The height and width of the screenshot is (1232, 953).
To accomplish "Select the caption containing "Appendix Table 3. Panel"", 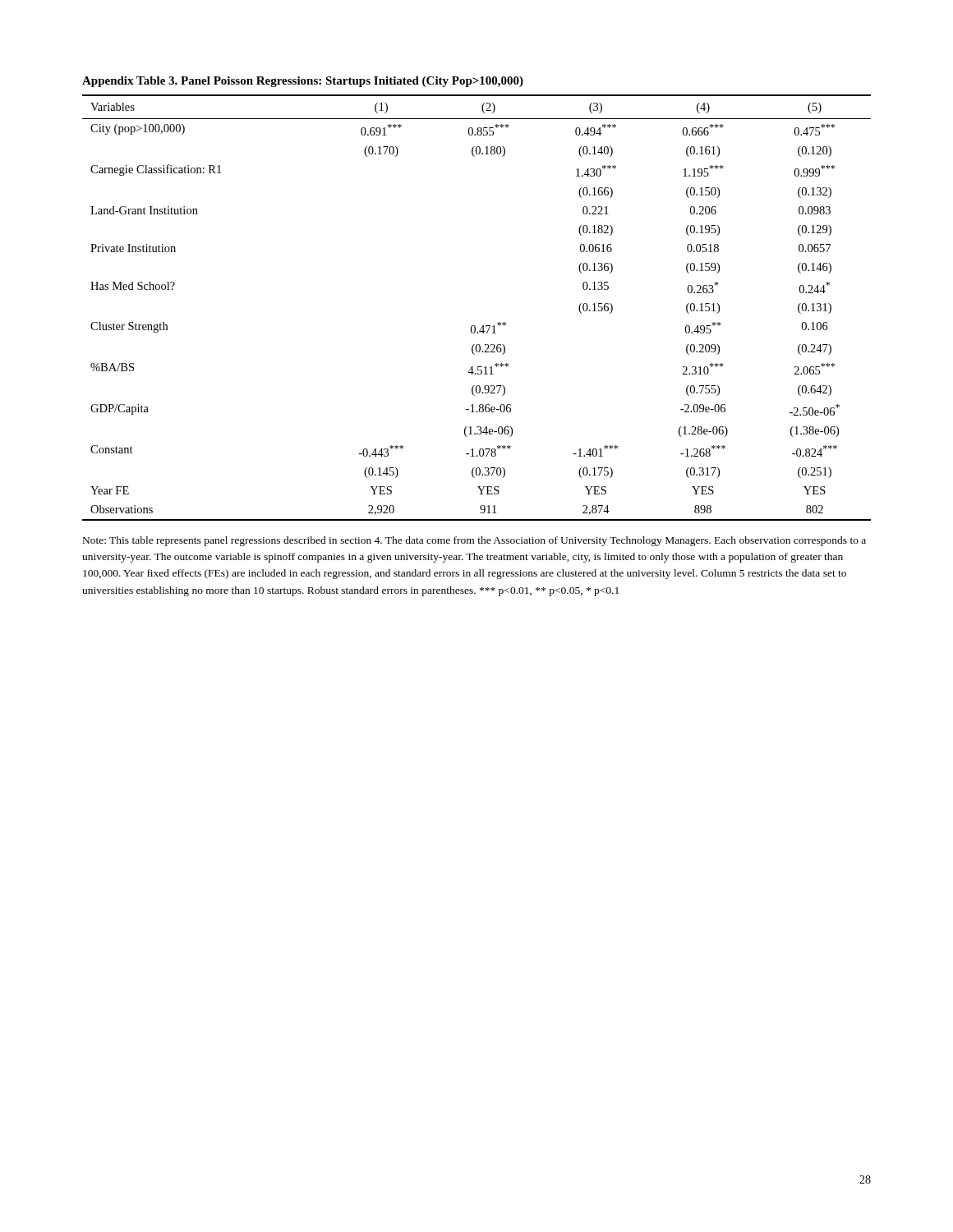I will (303, 81).
